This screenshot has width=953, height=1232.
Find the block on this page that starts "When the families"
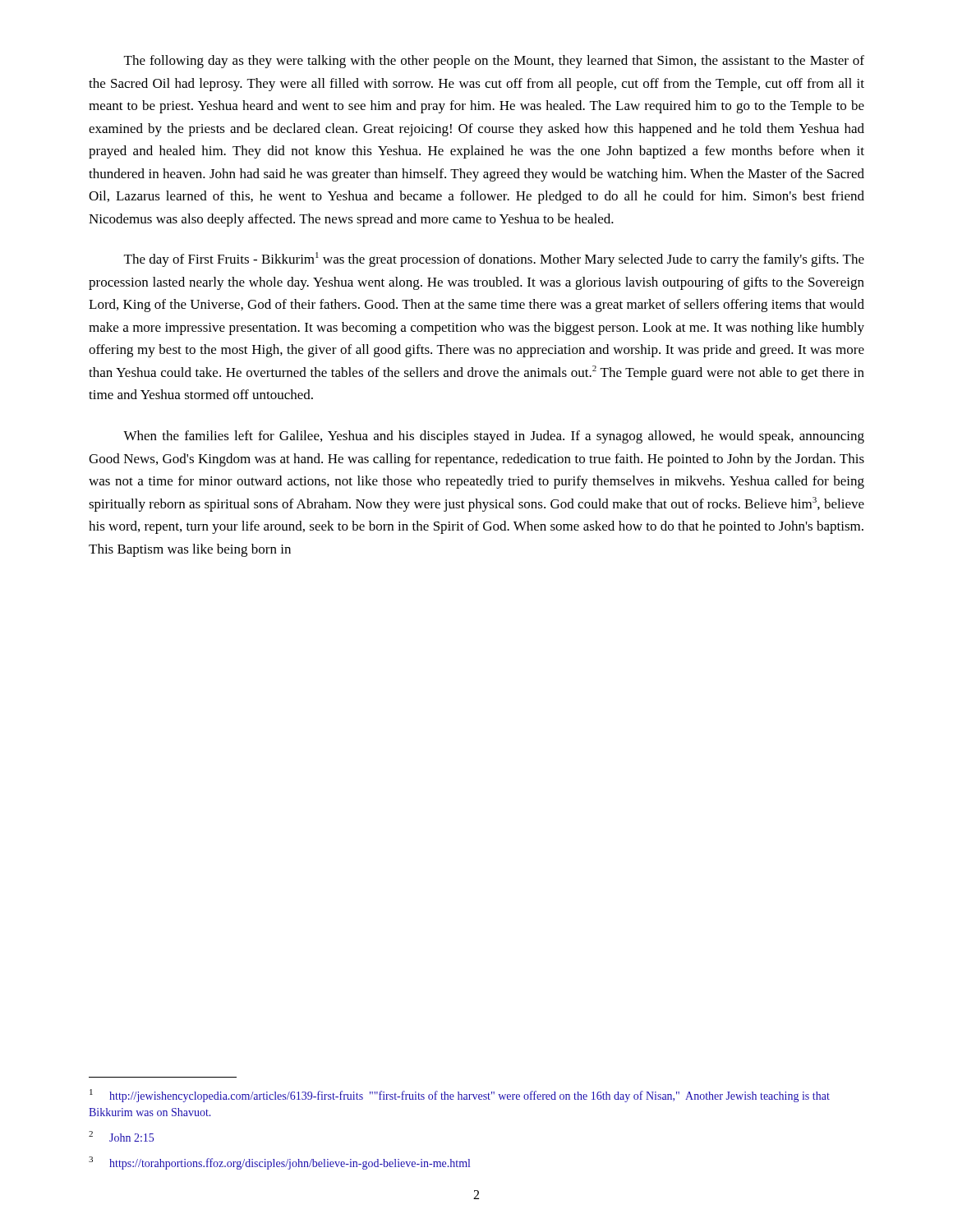[476, 492]
